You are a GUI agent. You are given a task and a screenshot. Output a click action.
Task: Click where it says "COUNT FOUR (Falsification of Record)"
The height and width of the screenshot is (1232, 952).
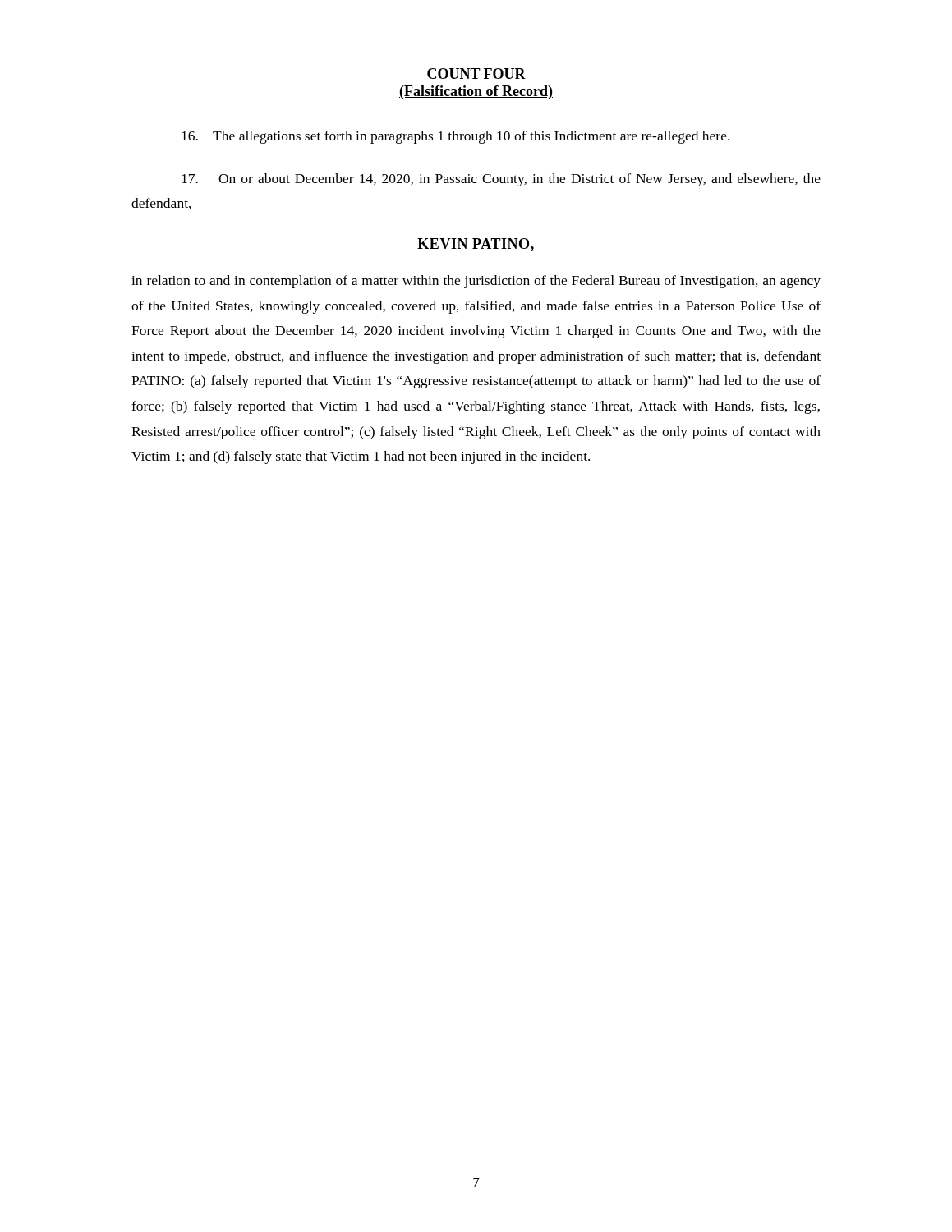point(476,83)
